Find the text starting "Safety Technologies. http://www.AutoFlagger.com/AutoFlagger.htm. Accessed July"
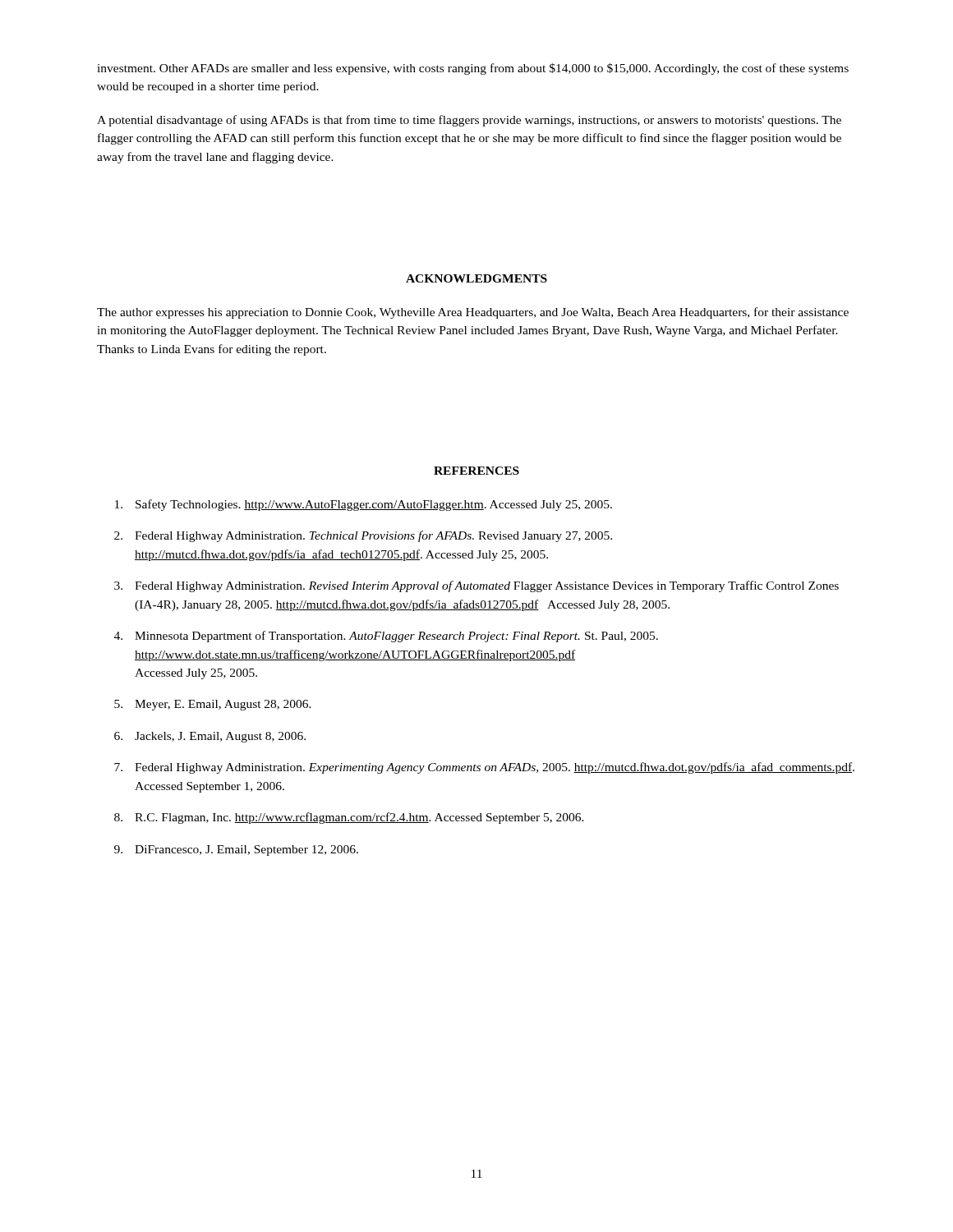 click(476, 504)
